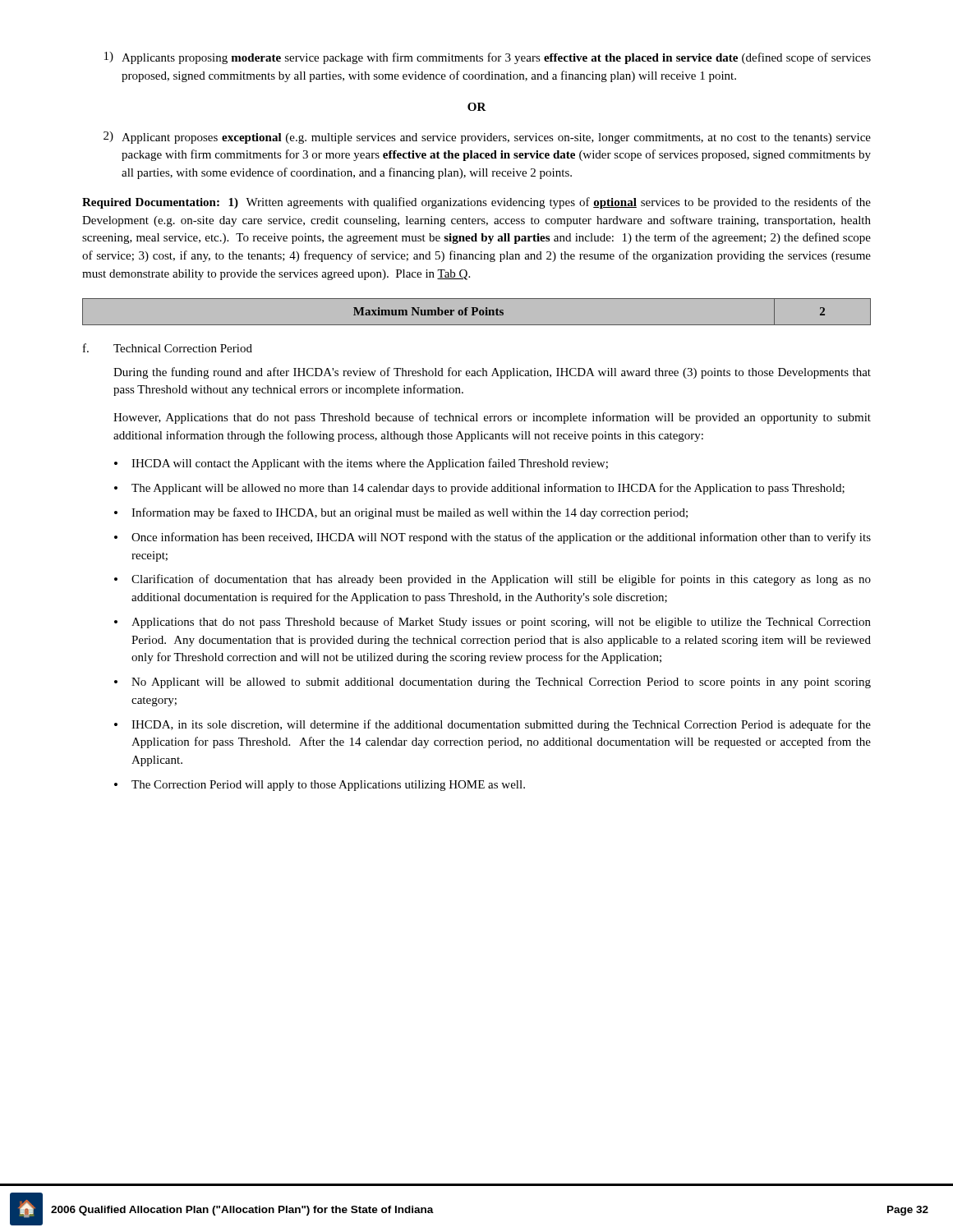
Task: Locate the text block that reads "However, Applications that do"
Action: pyautogui.click(x=492, y=426)
